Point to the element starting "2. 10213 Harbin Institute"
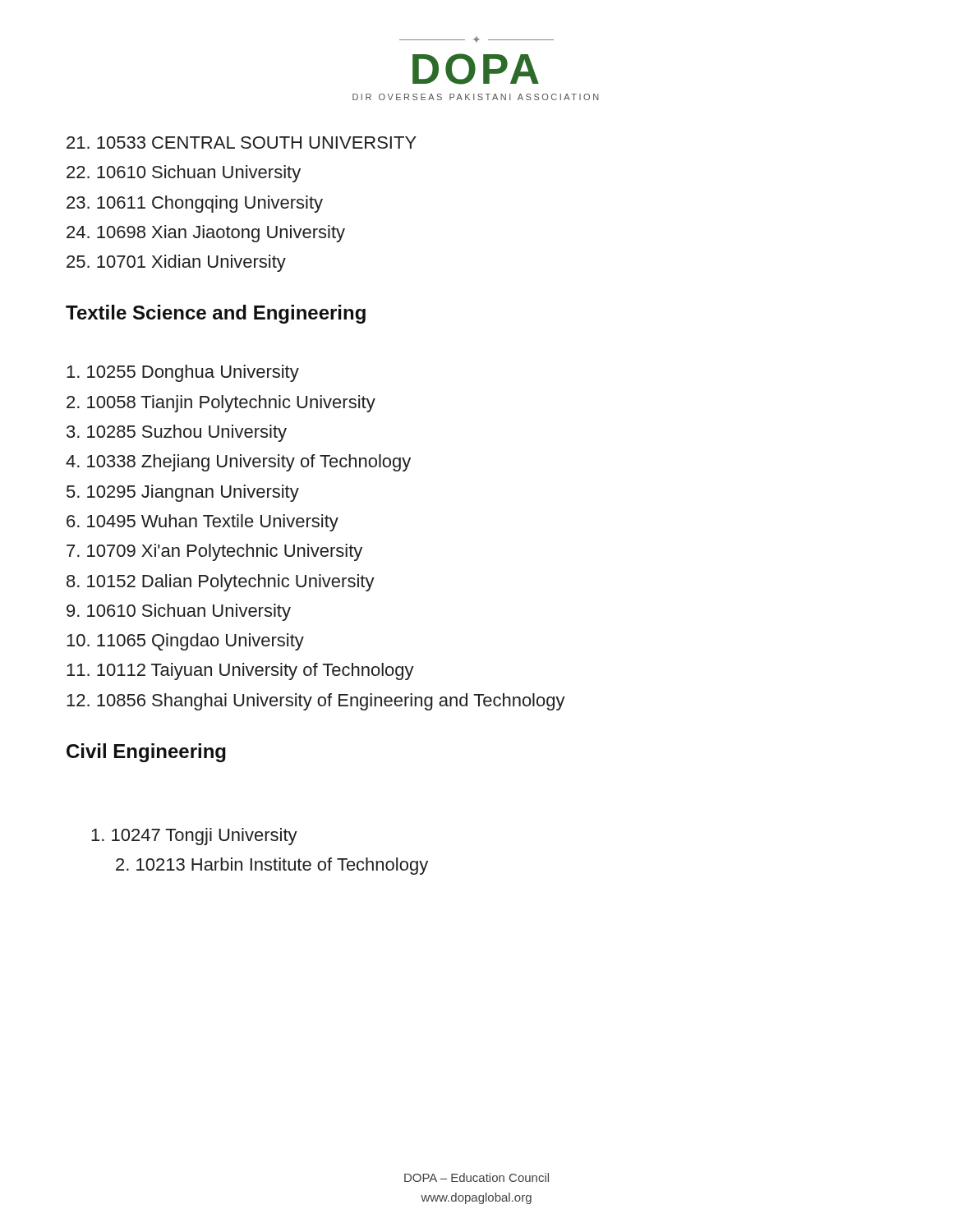Viewport: 953px width, 1232px height. tap(272, 865)
